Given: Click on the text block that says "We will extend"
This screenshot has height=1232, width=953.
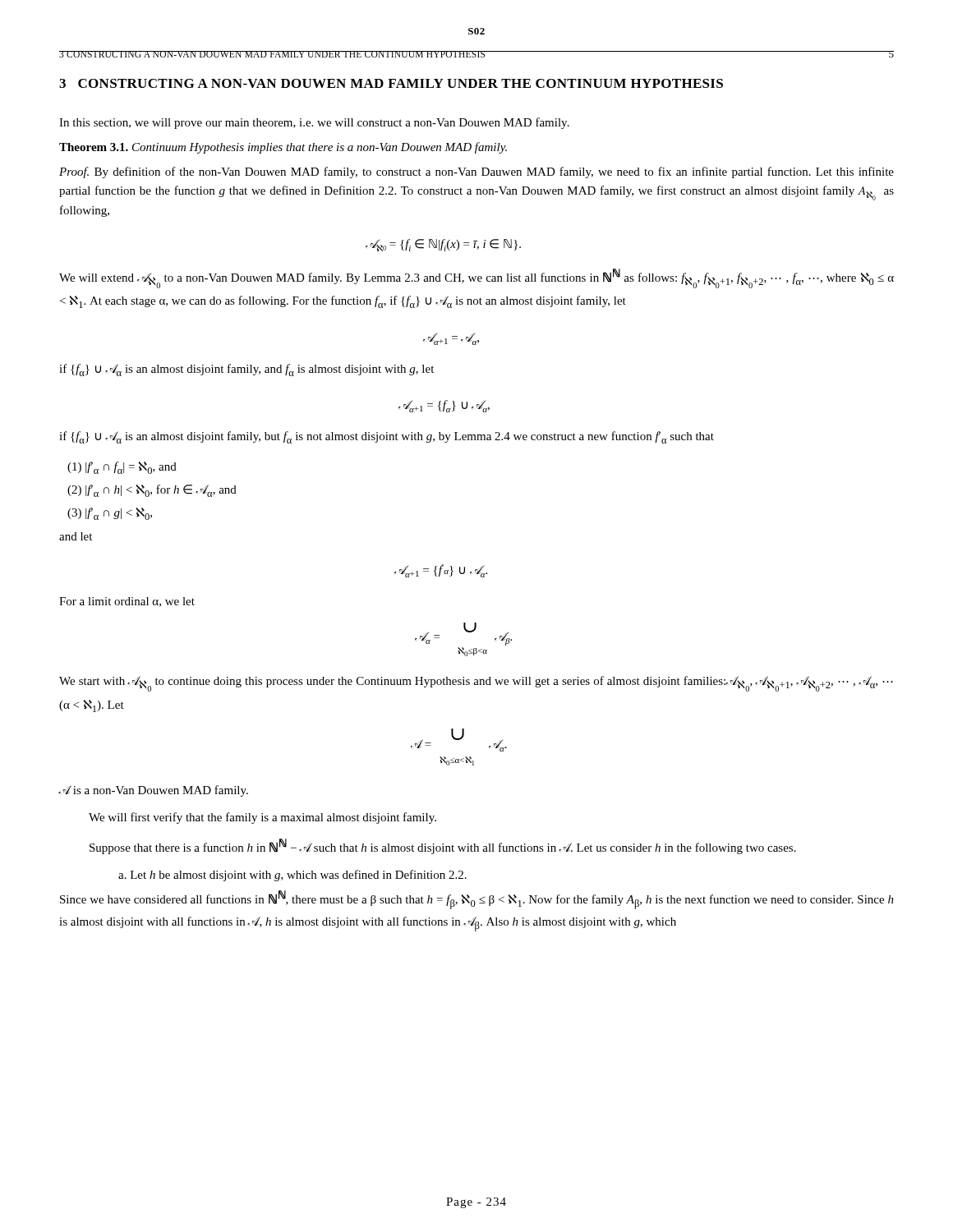Looking at the screenshot, I should pos(476,289).
